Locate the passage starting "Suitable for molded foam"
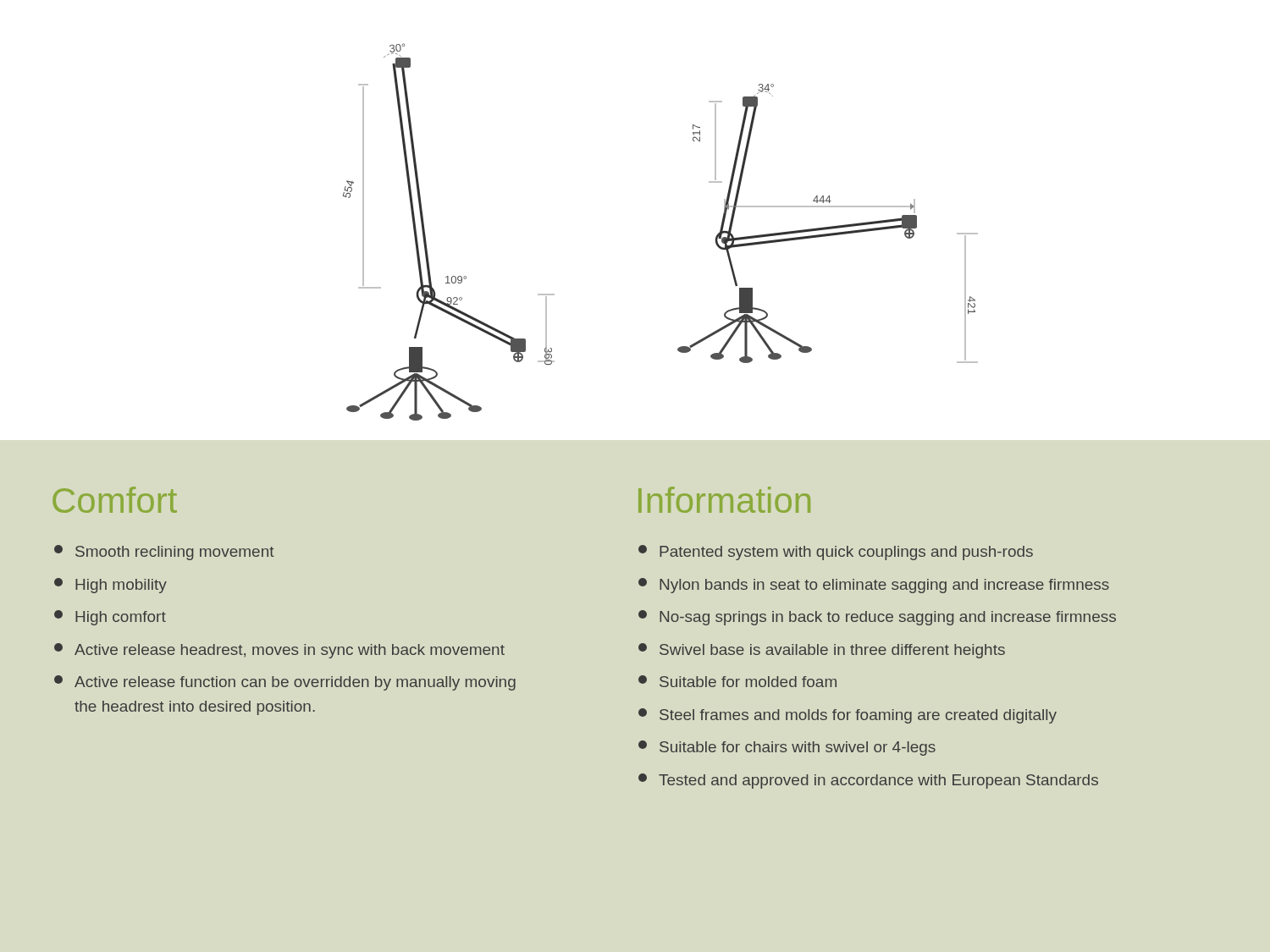Viewport: 1270px width, 952px height. [738, 682]
